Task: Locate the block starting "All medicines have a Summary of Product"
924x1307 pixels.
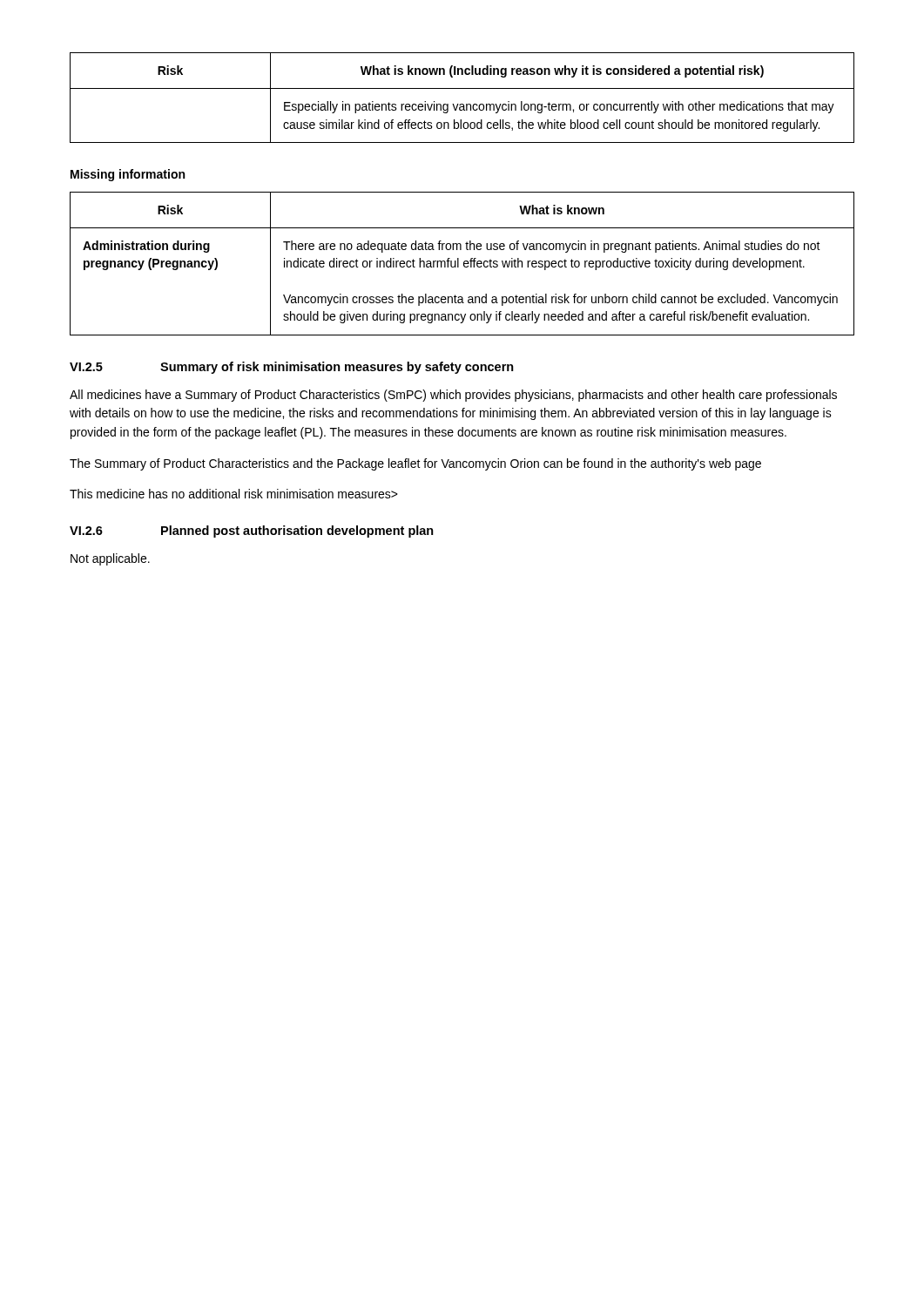Action: [454, 413]
